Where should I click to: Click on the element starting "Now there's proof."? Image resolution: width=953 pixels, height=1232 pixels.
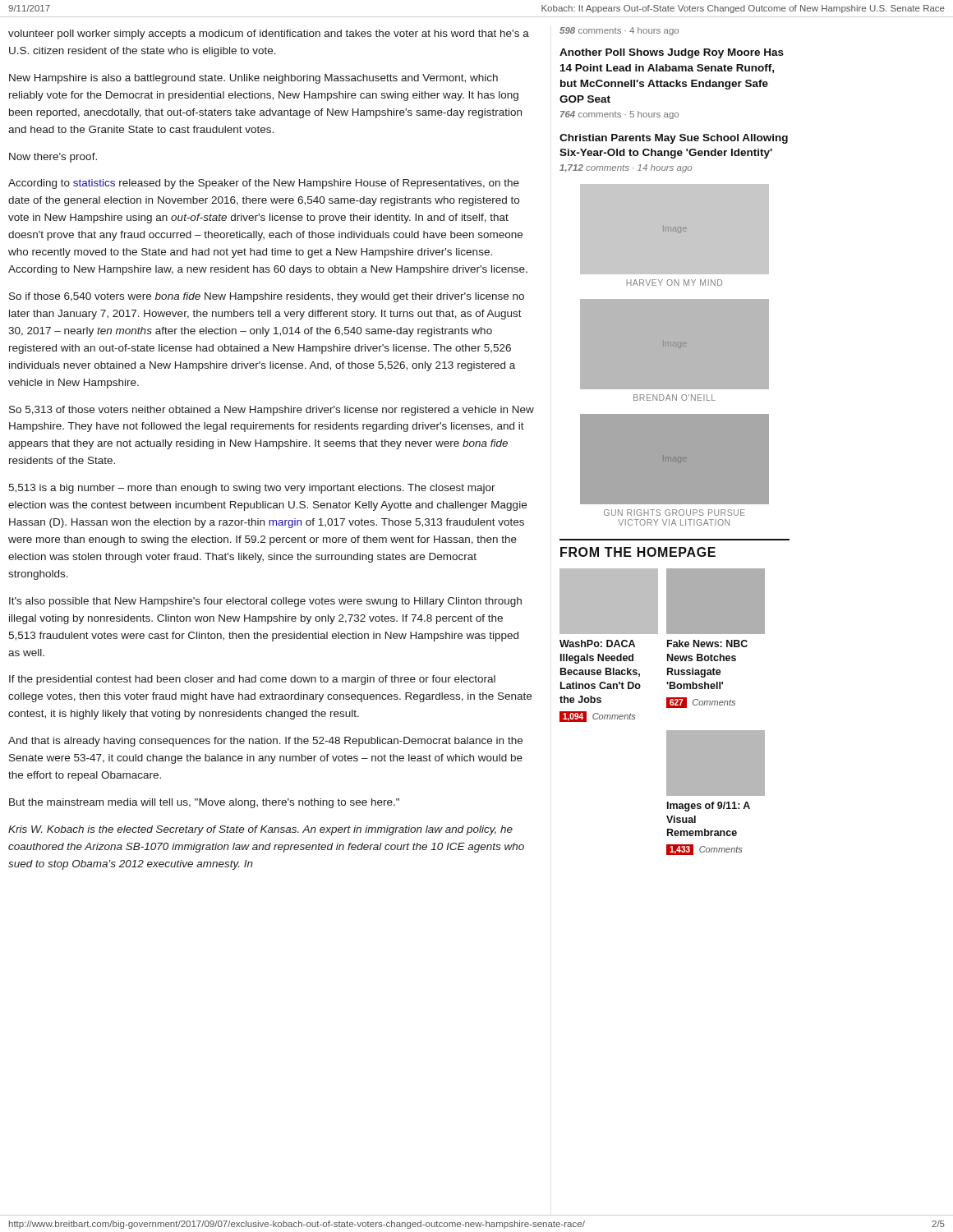point(53,158)
